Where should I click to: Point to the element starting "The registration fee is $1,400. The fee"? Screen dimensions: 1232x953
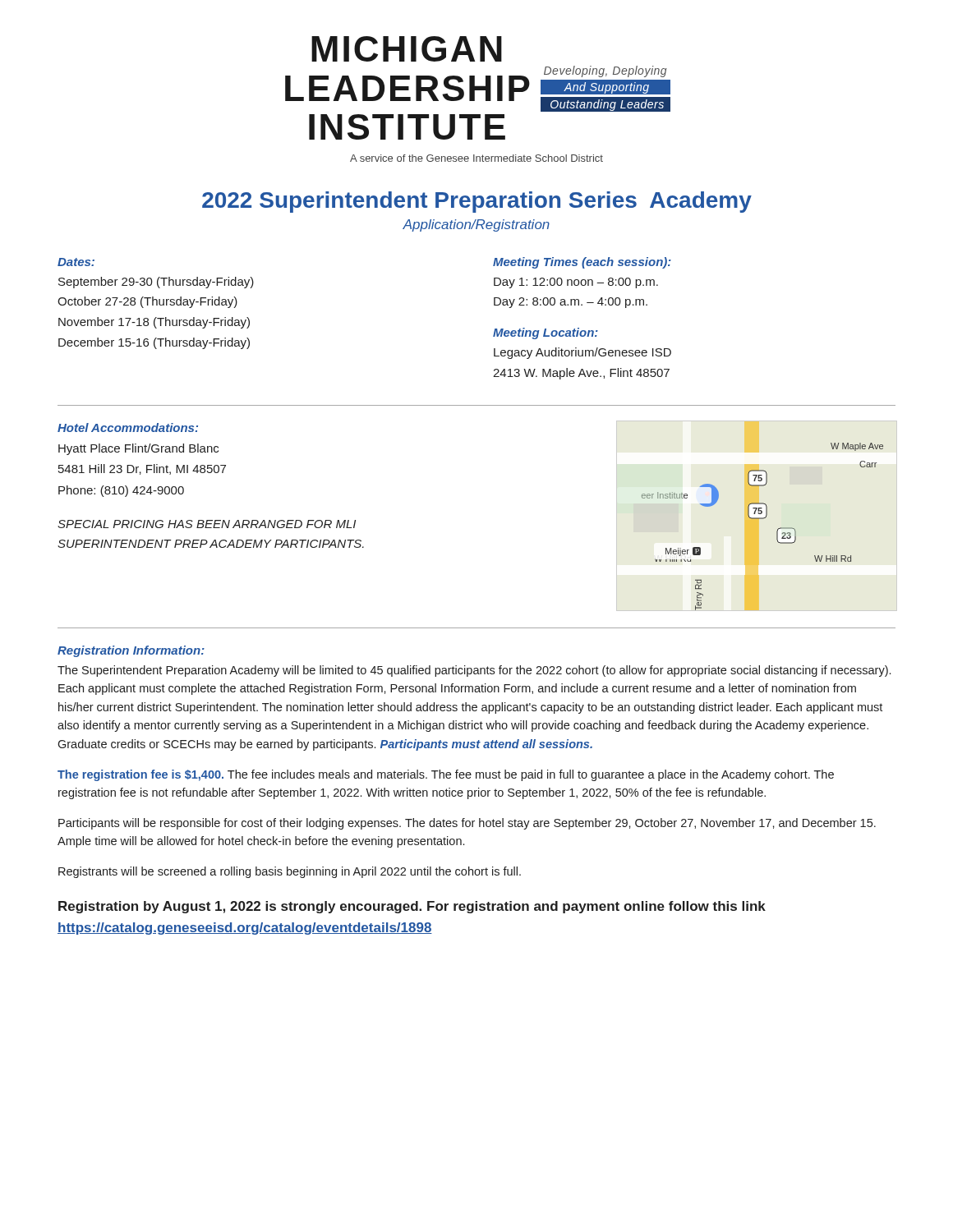click(476, 784)
